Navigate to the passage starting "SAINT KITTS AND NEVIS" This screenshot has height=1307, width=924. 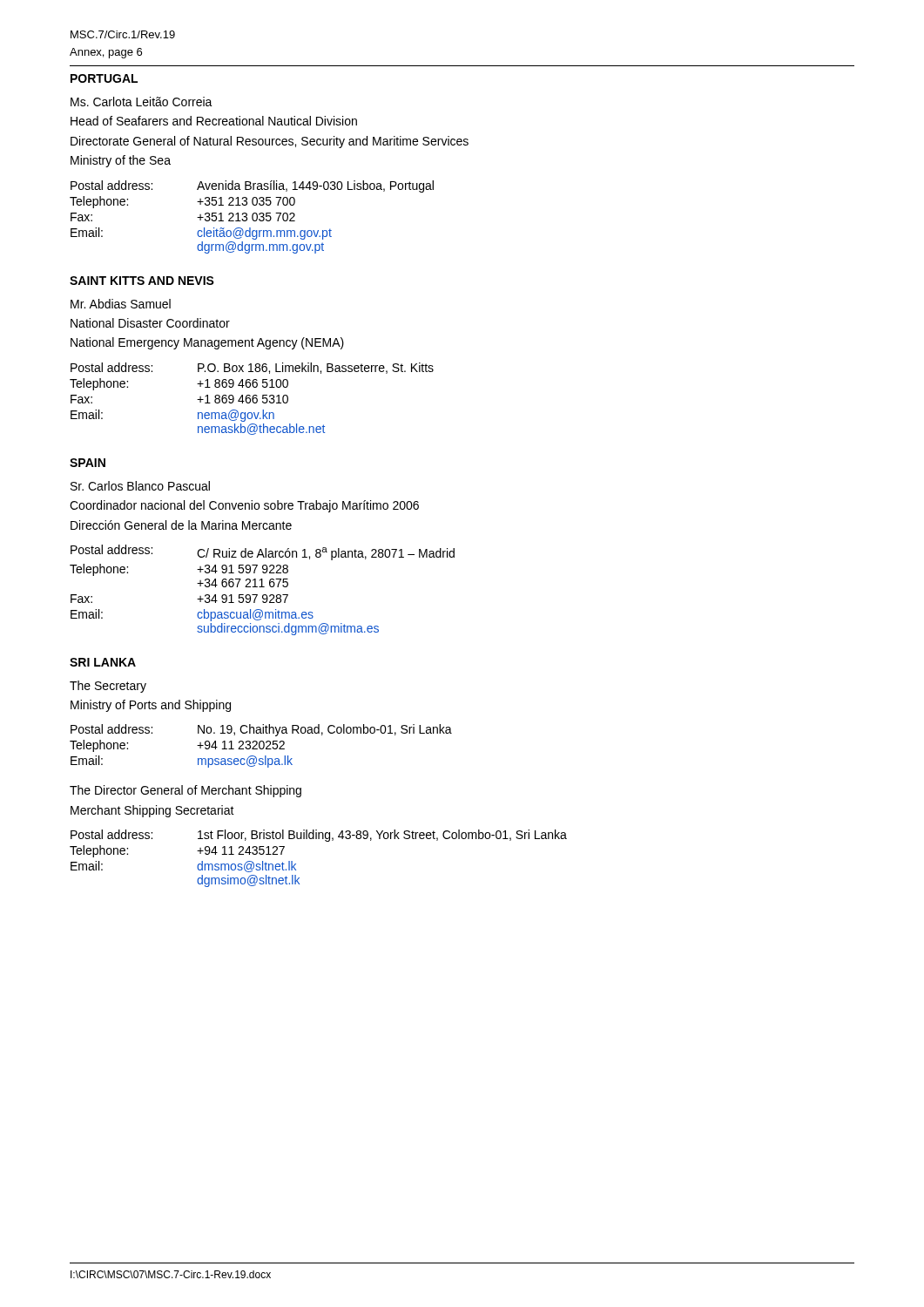point(142,280)
